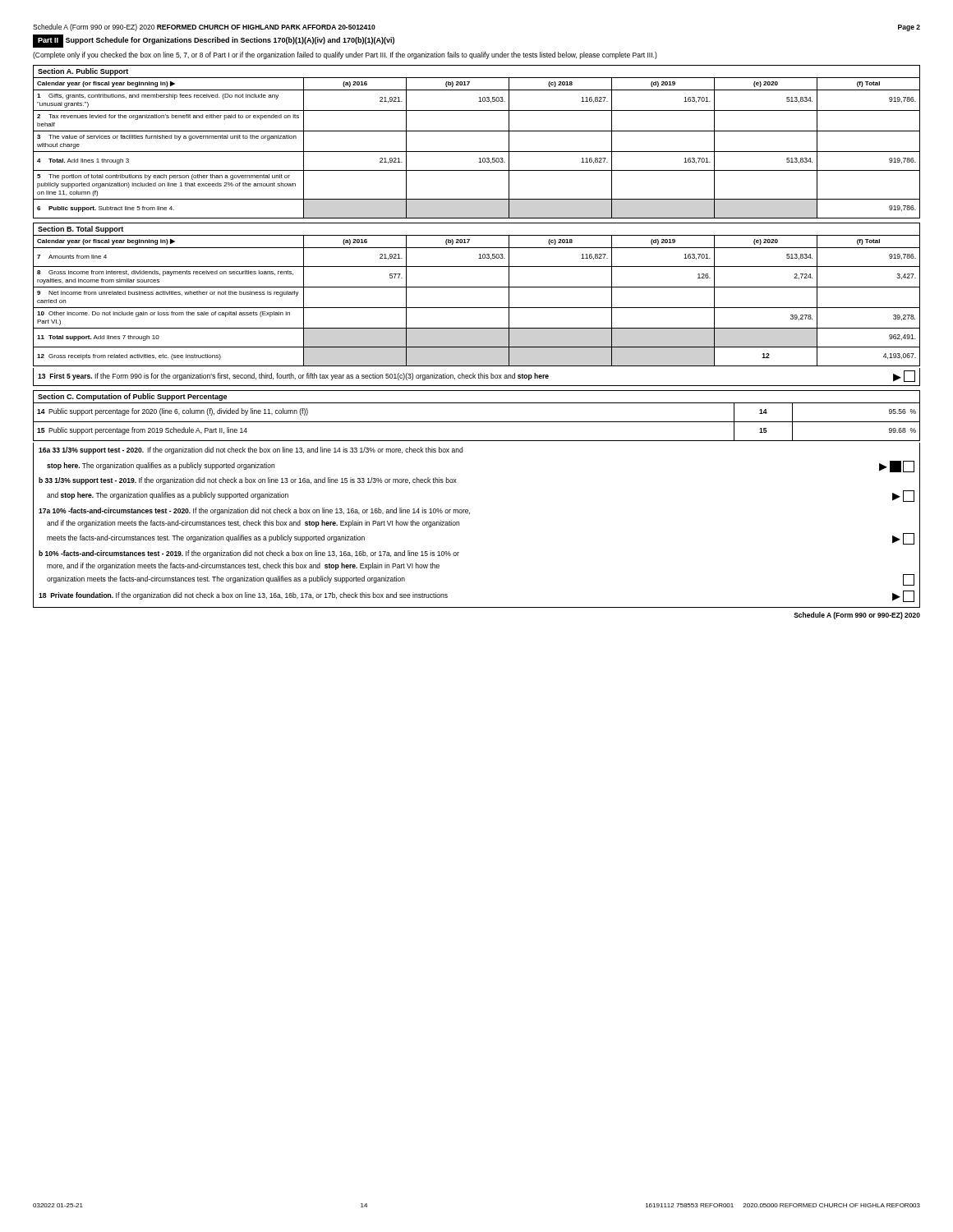Locate the text block containing "16a 33 1/3% support test -"
The height and width of the screenshot is (1232, 953).
pyautogui.click(x=251, y=451)
